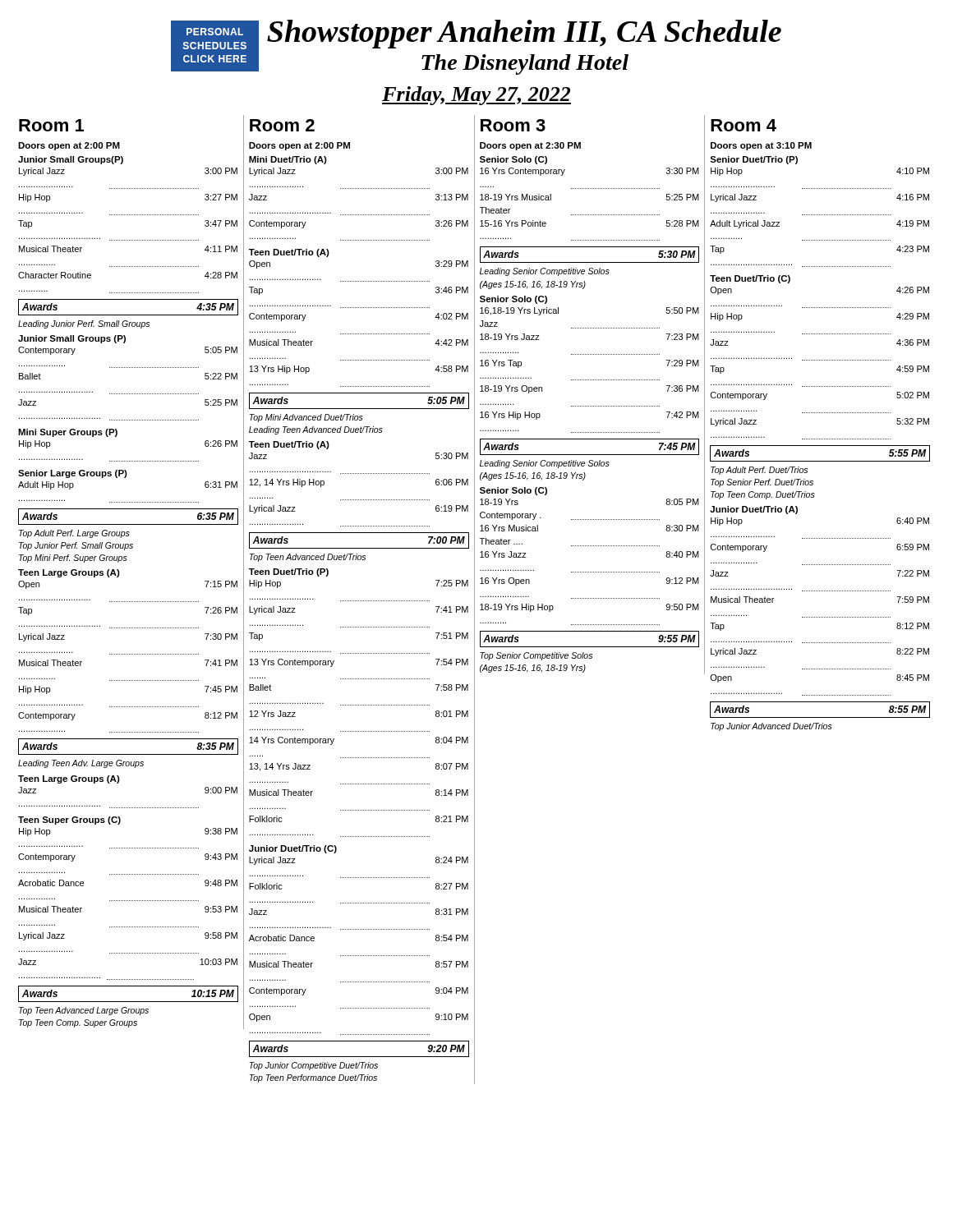This screenshot has width=953, height=1232.
Task: Find the block starting "Doors open at 2:00 PM Mini Duet/Trio (A)"
Action: [x=299, y=146]
